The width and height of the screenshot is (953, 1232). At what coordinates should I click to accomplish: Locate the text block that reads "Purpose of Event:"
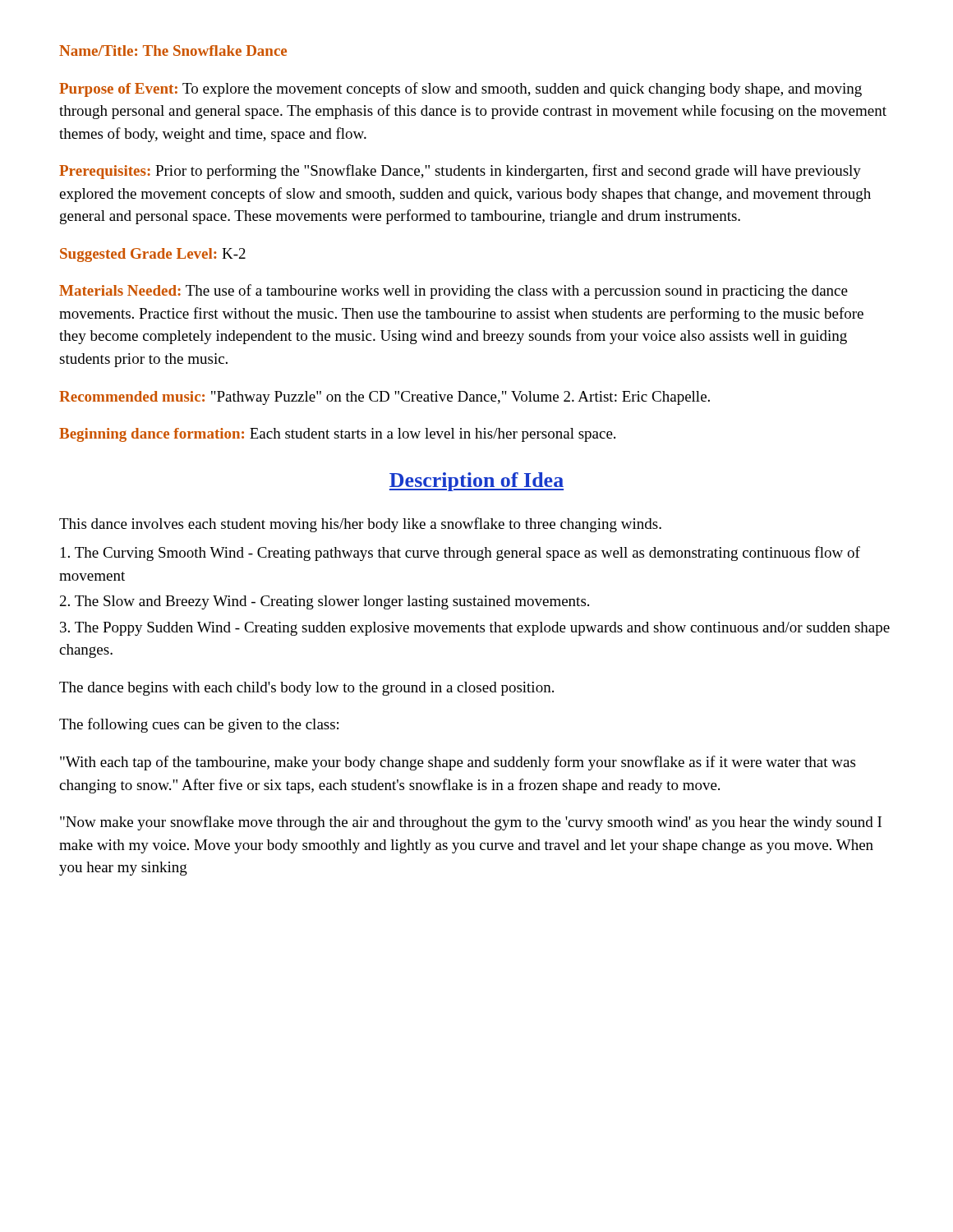tap(473, 111)
